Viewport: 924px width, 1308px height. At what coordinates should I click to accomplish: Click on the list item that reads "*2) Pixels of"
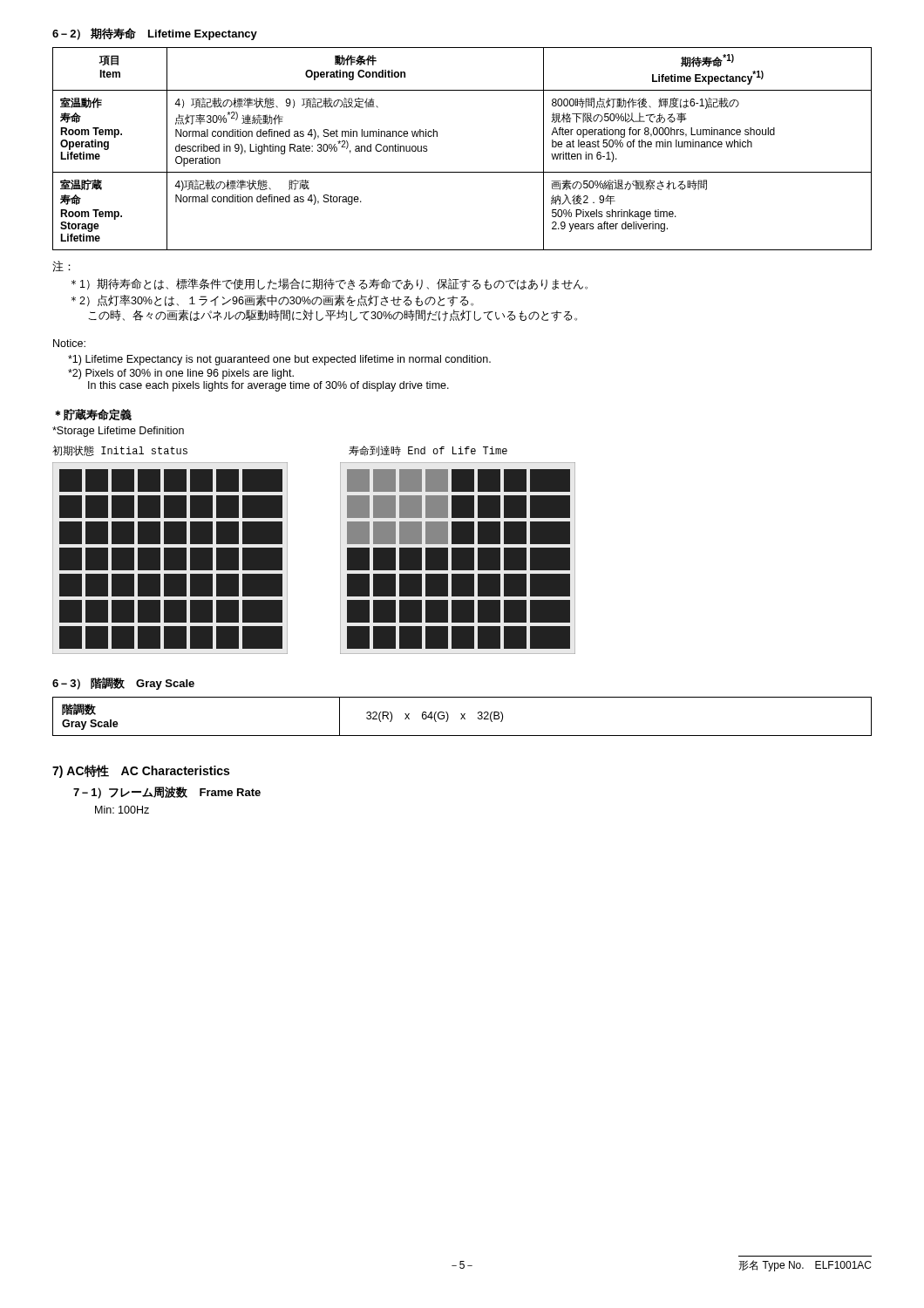tap(259, 379)
